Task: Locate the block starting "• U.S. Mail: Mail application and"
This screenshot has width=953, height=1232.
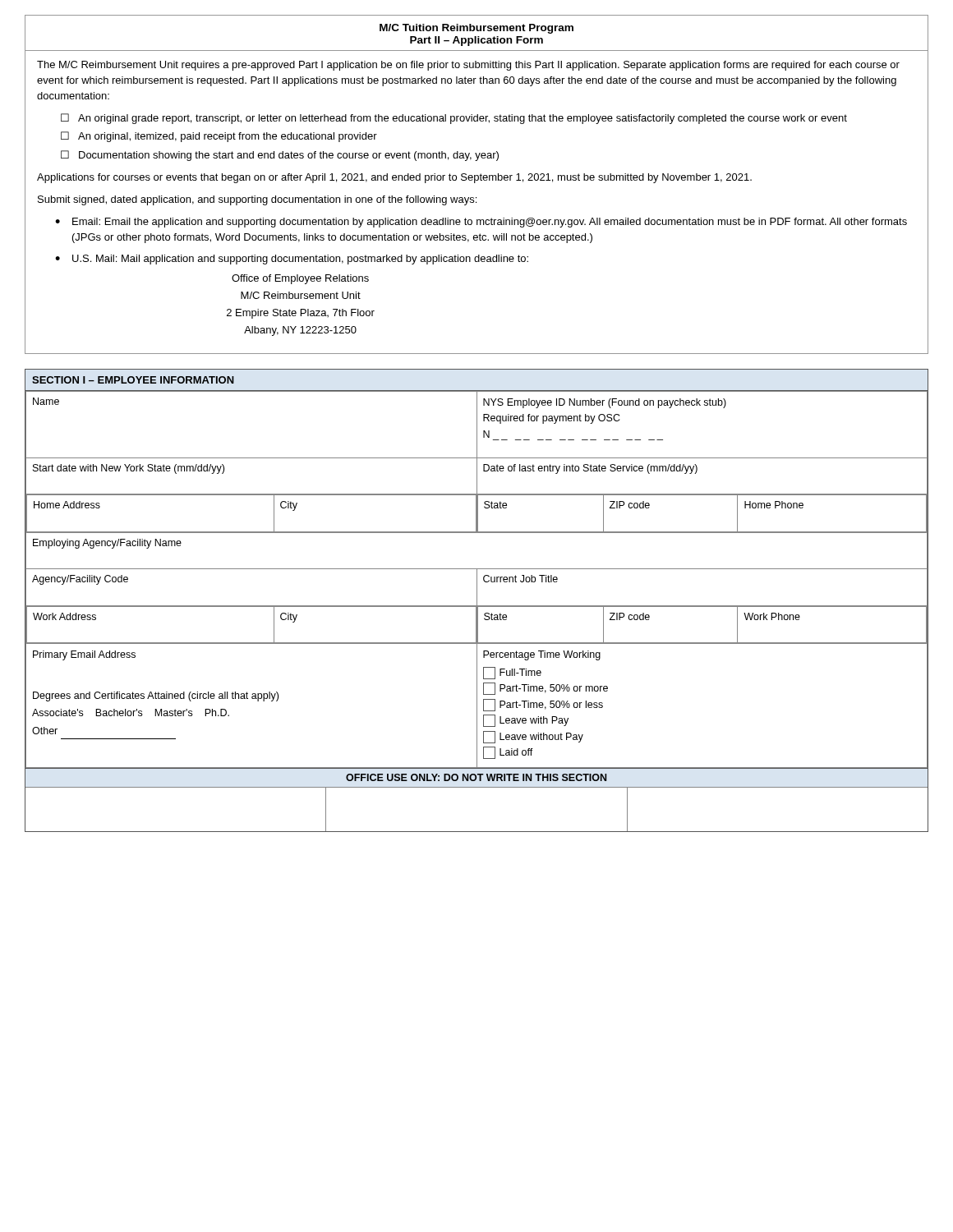Action: click(292, 295)
